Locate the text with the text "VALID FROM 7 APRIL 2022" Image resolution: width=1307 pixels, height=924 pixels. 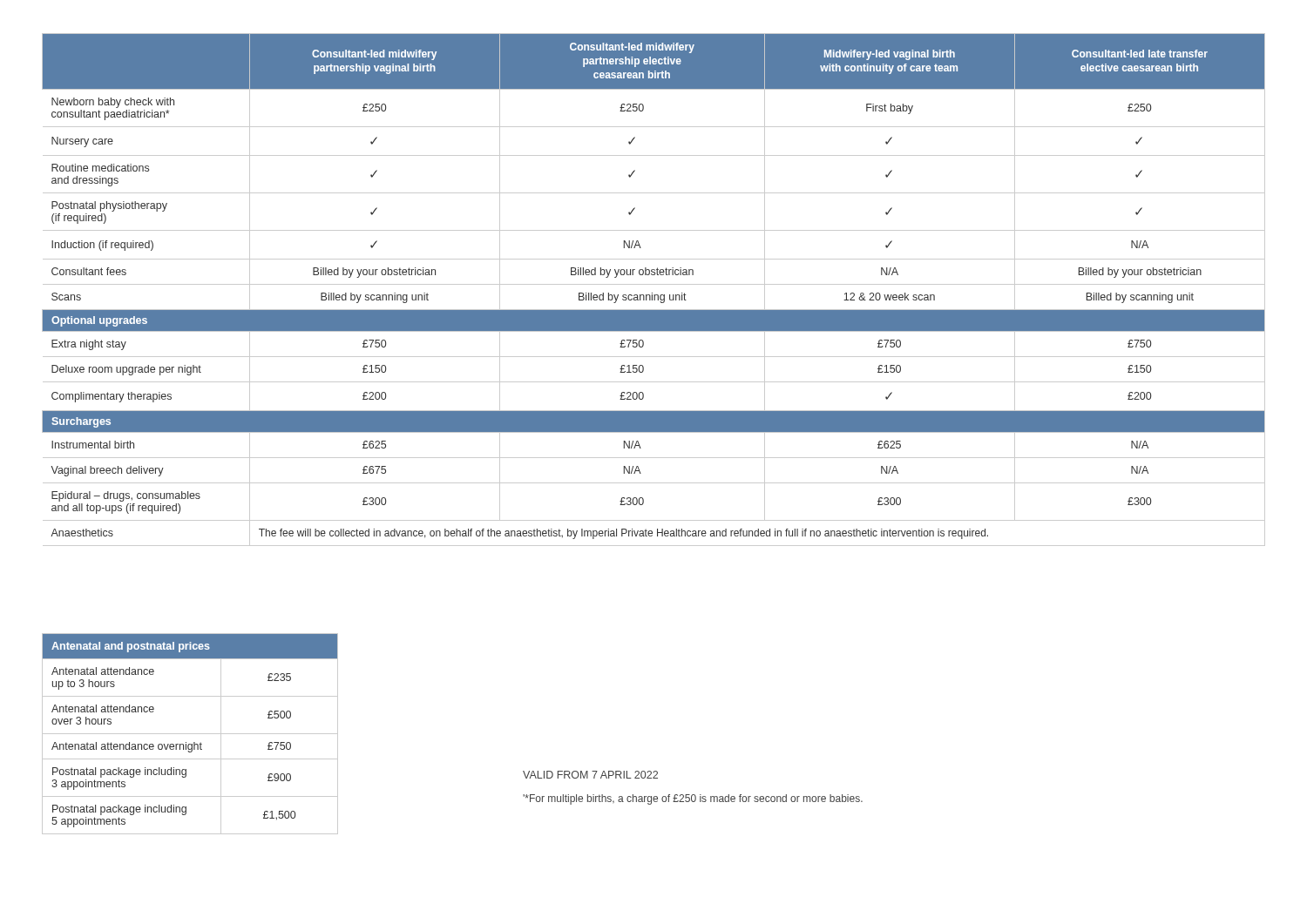click(x=591, y=775)
